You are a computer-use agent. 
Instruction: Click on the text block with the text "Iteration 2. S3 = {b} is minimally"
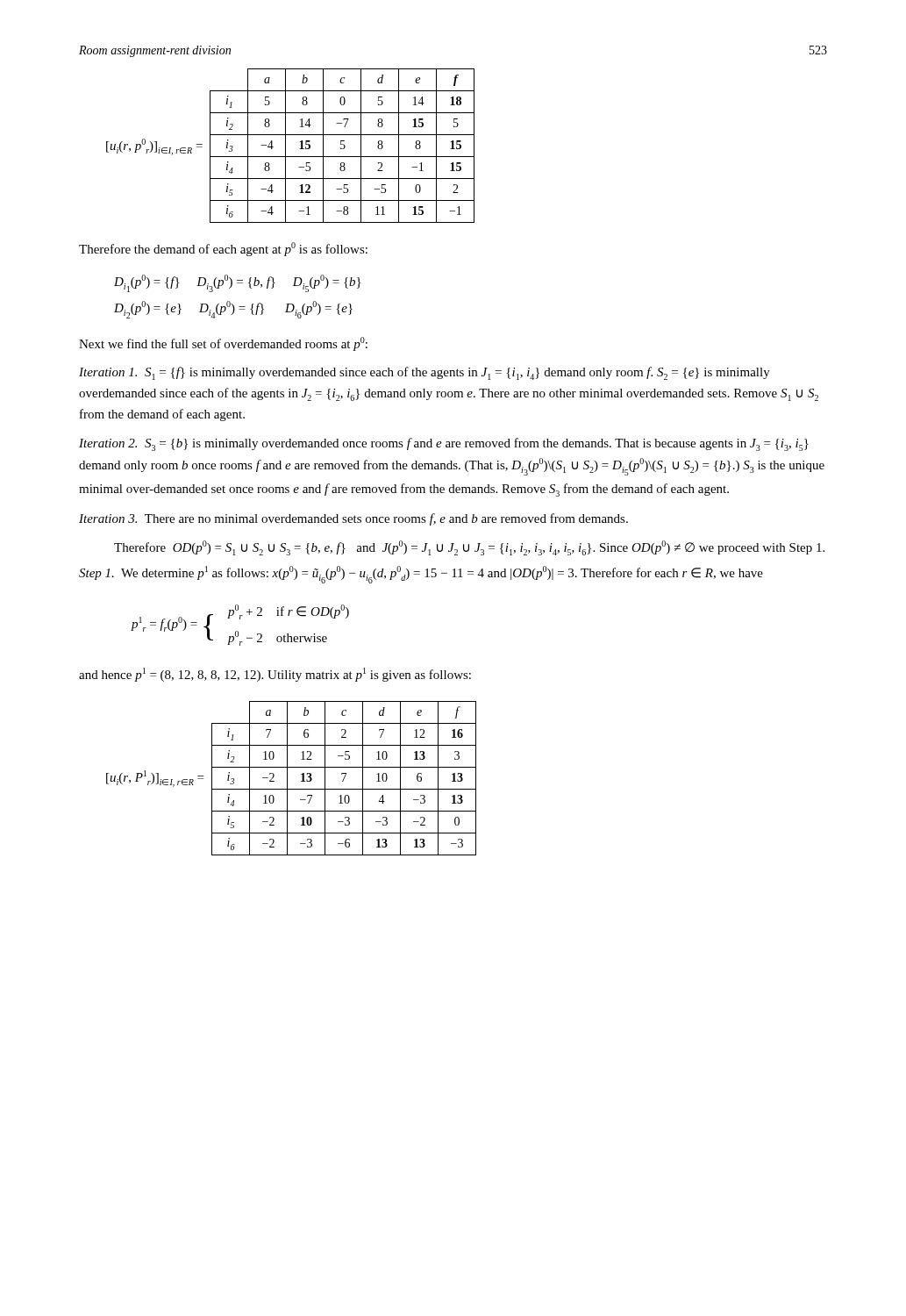[452, 467]
